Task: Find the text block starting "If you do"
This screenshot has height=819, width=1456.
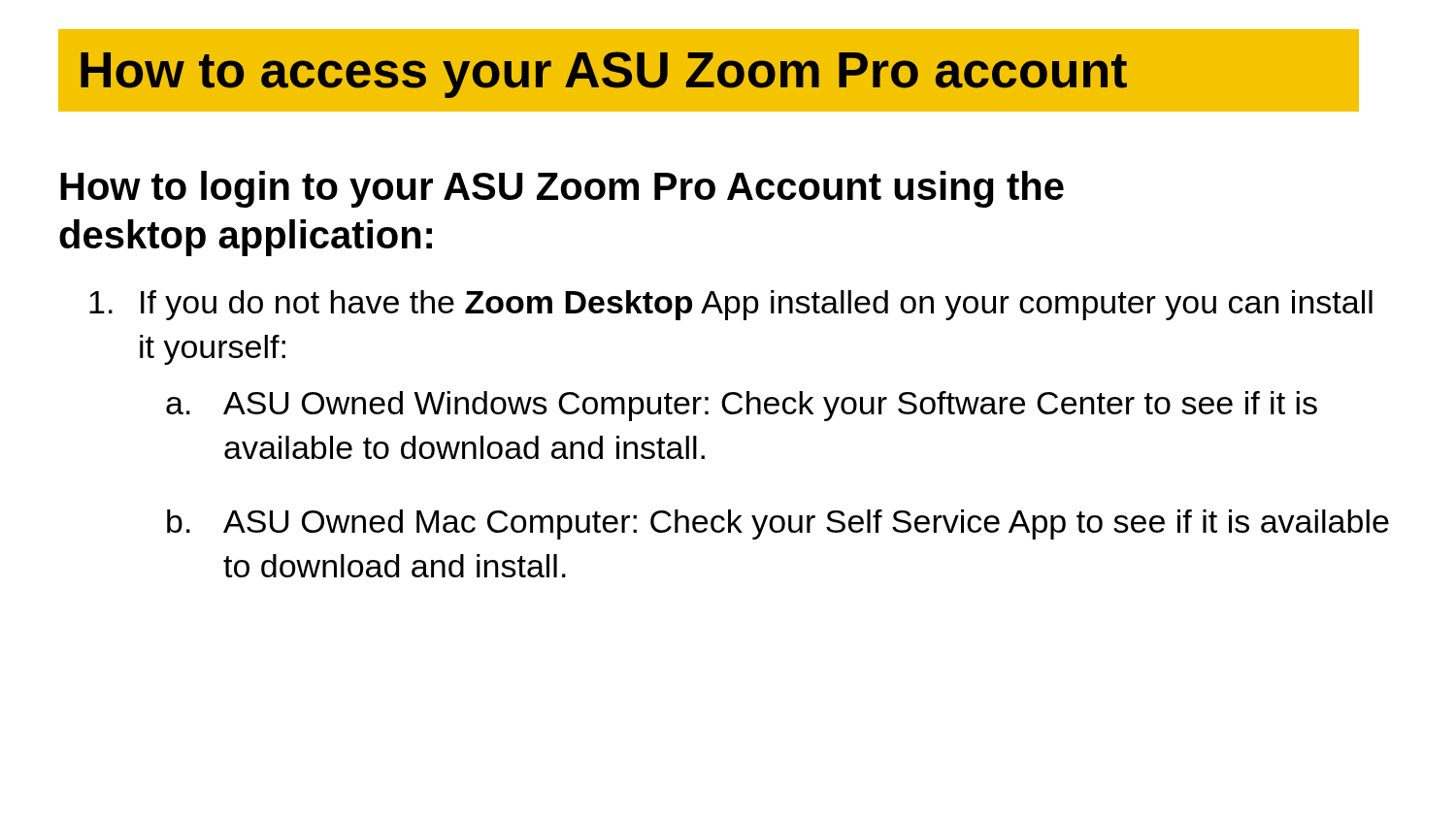Action: 743,325
